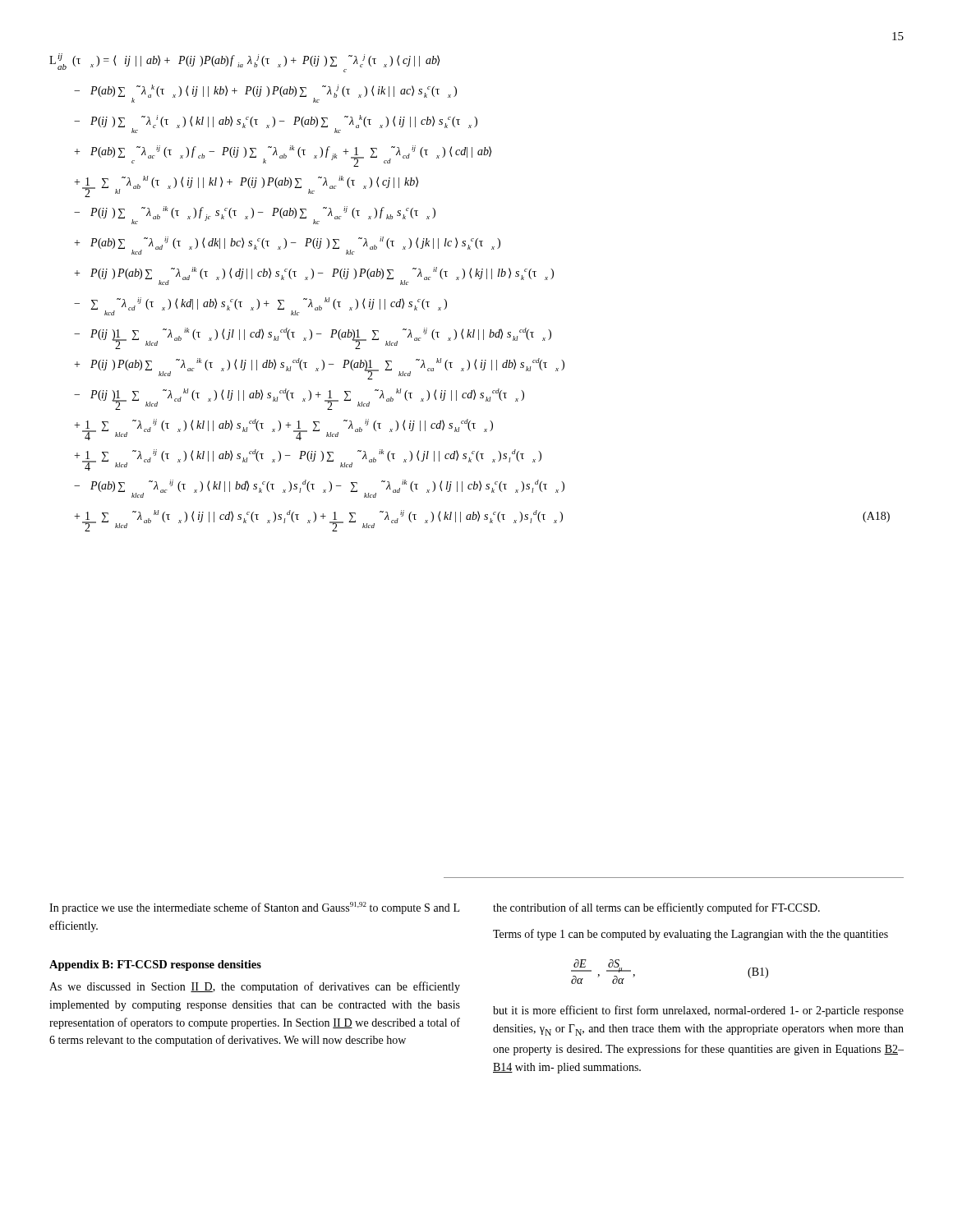This screenshot has height=1232, width=953.
Task: Find the block on this page that starts "As we discussed in"
Action: [x=255, y=1014]
